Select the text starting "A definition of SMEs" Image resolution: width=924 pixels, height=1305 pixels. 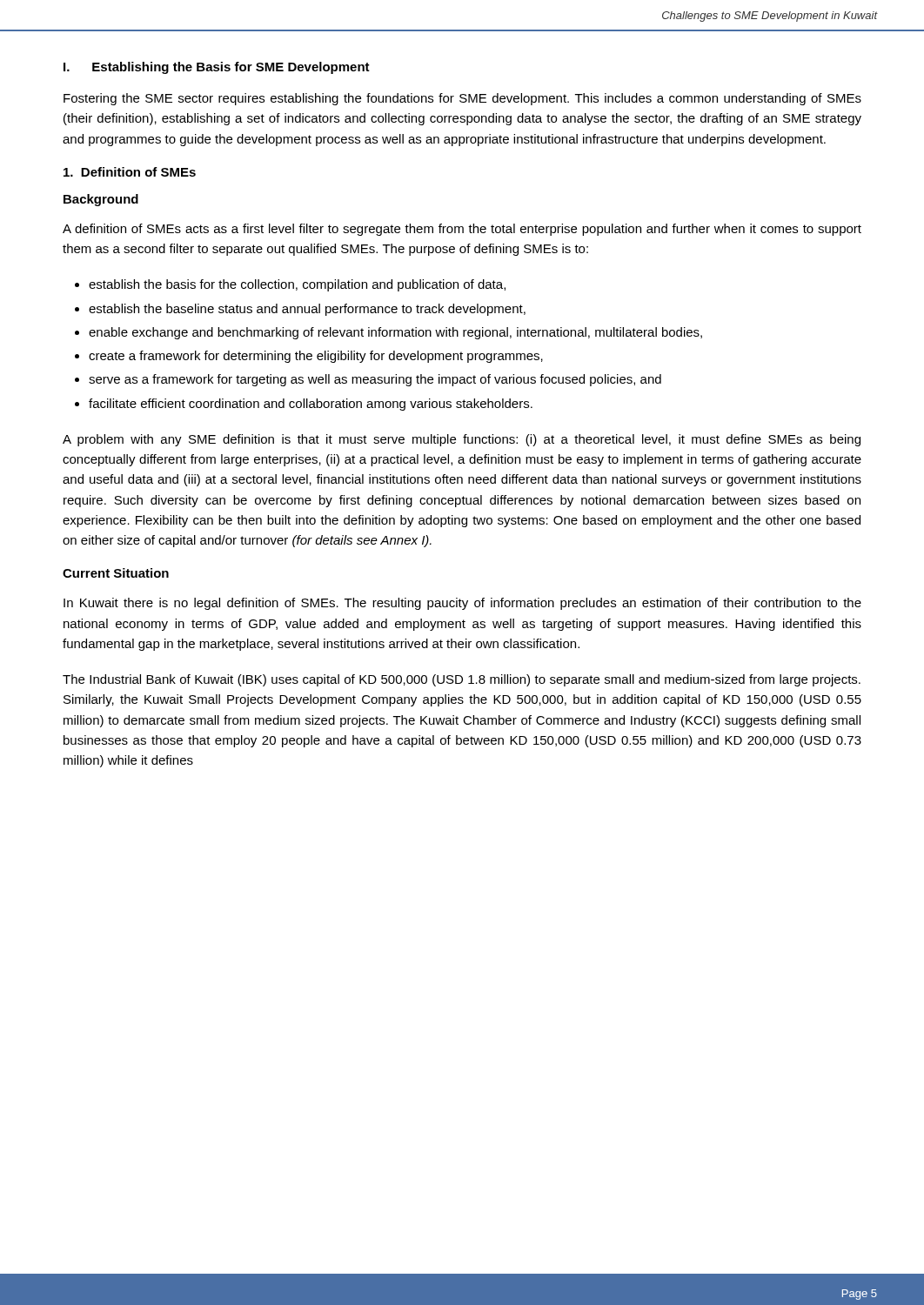tap(462, 238)
